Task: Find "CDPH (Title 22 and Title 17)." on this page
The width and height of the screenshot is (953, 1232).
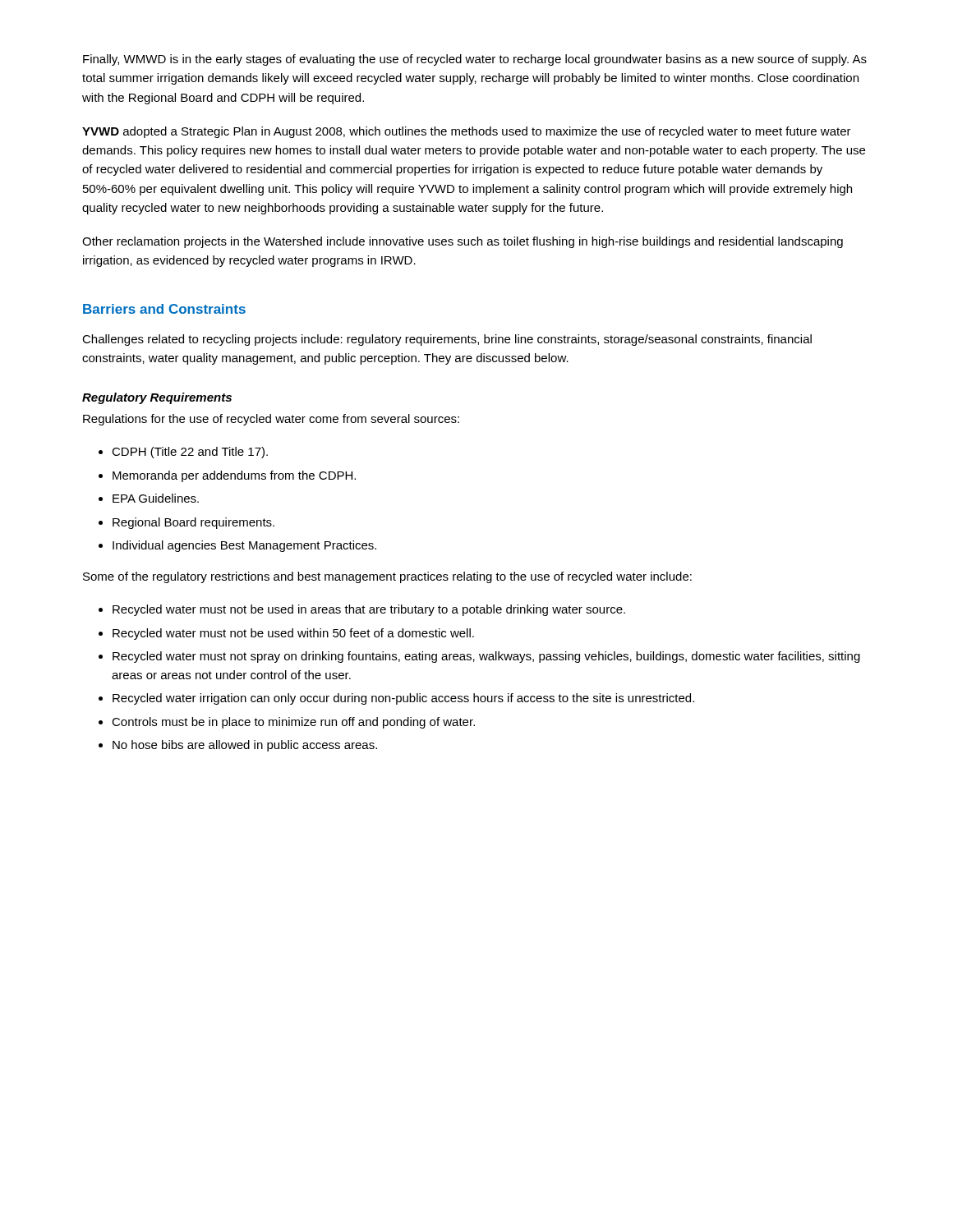Action: point(190,452)
